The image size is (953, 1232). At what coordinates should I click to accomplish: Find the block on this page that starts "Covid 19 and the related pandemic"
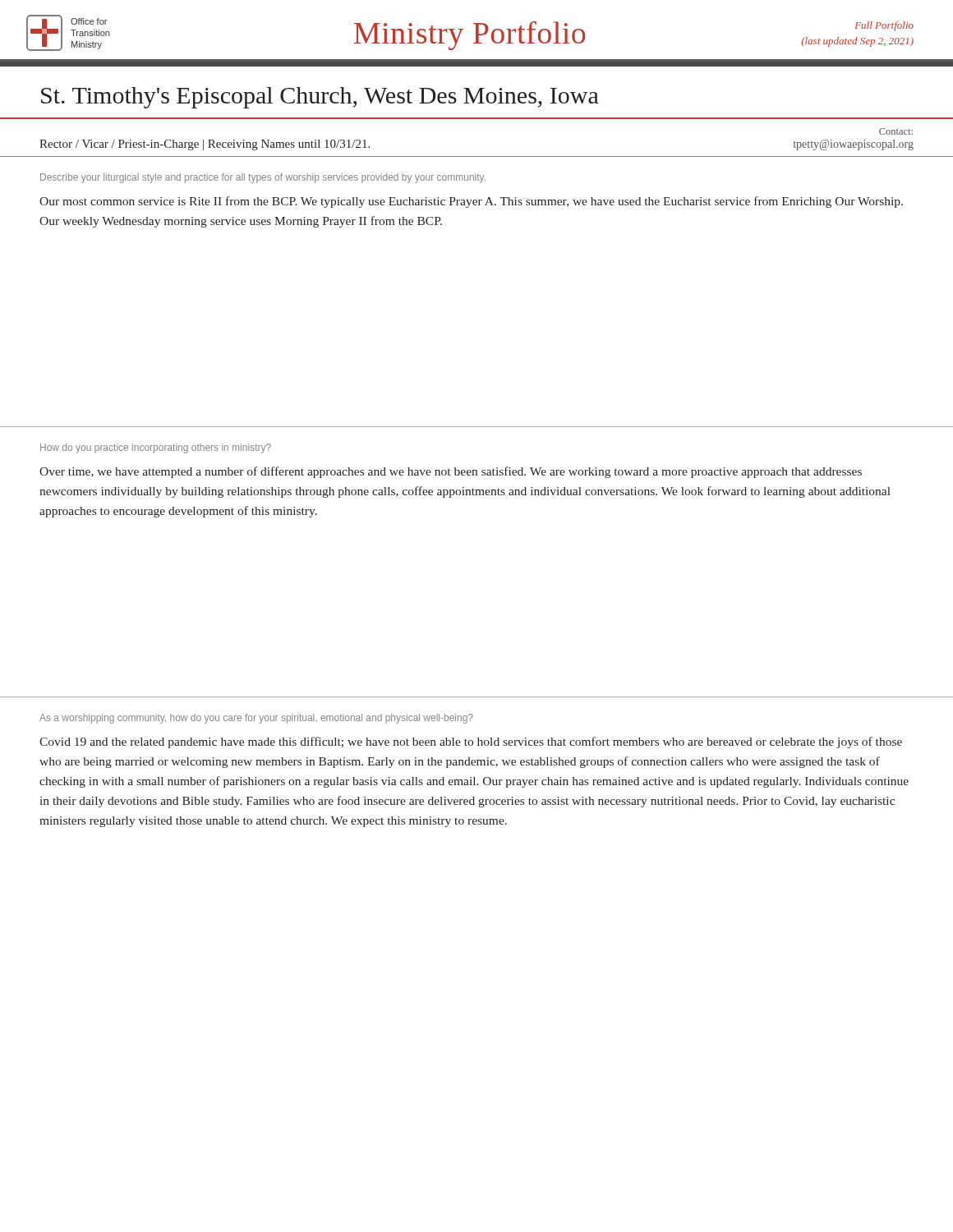coord(474,781)
